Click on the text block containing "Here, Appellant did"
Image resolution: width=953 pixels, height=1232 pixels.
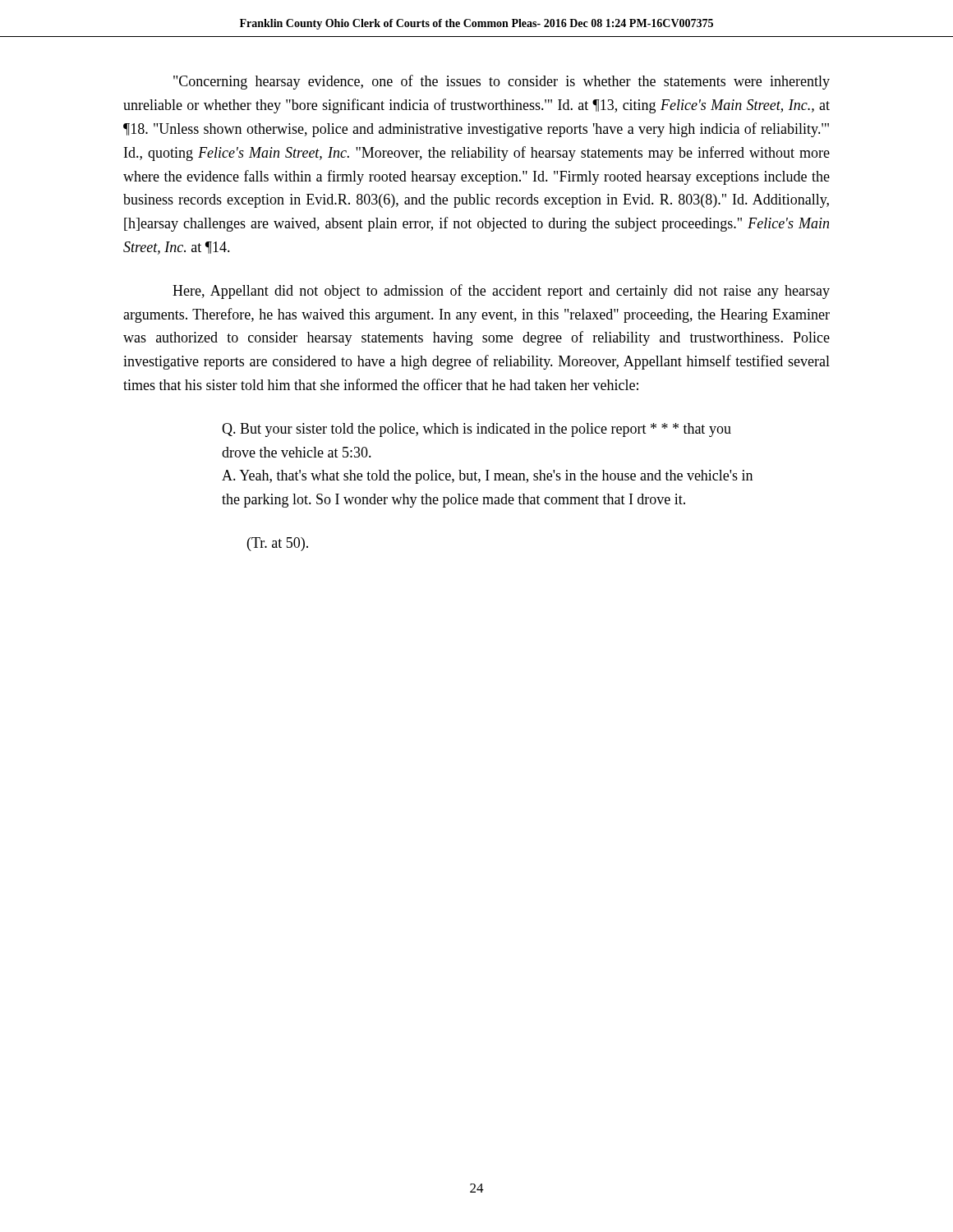[476, 338]
